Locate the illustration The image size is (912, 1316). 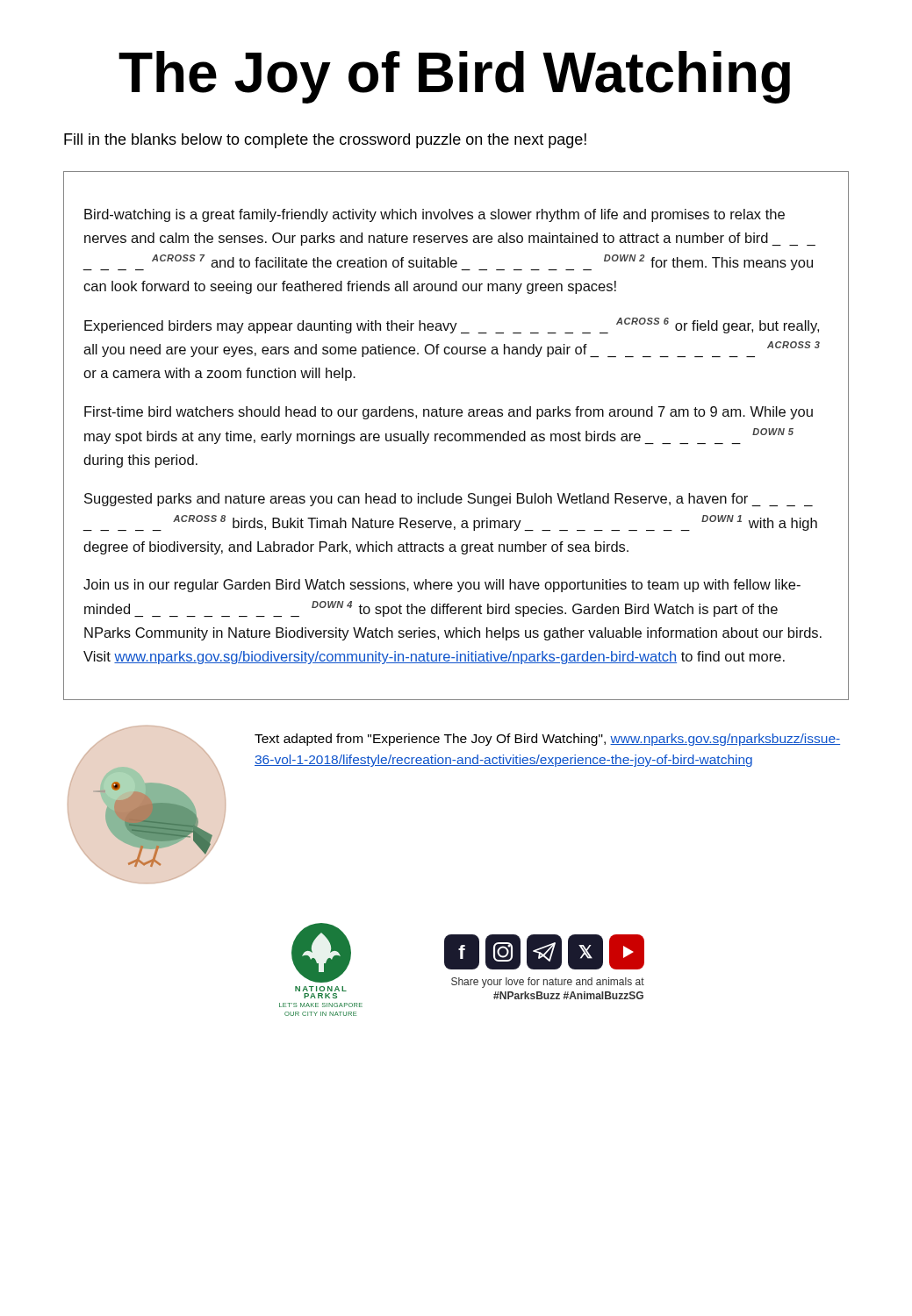click(x=147, y=806)
